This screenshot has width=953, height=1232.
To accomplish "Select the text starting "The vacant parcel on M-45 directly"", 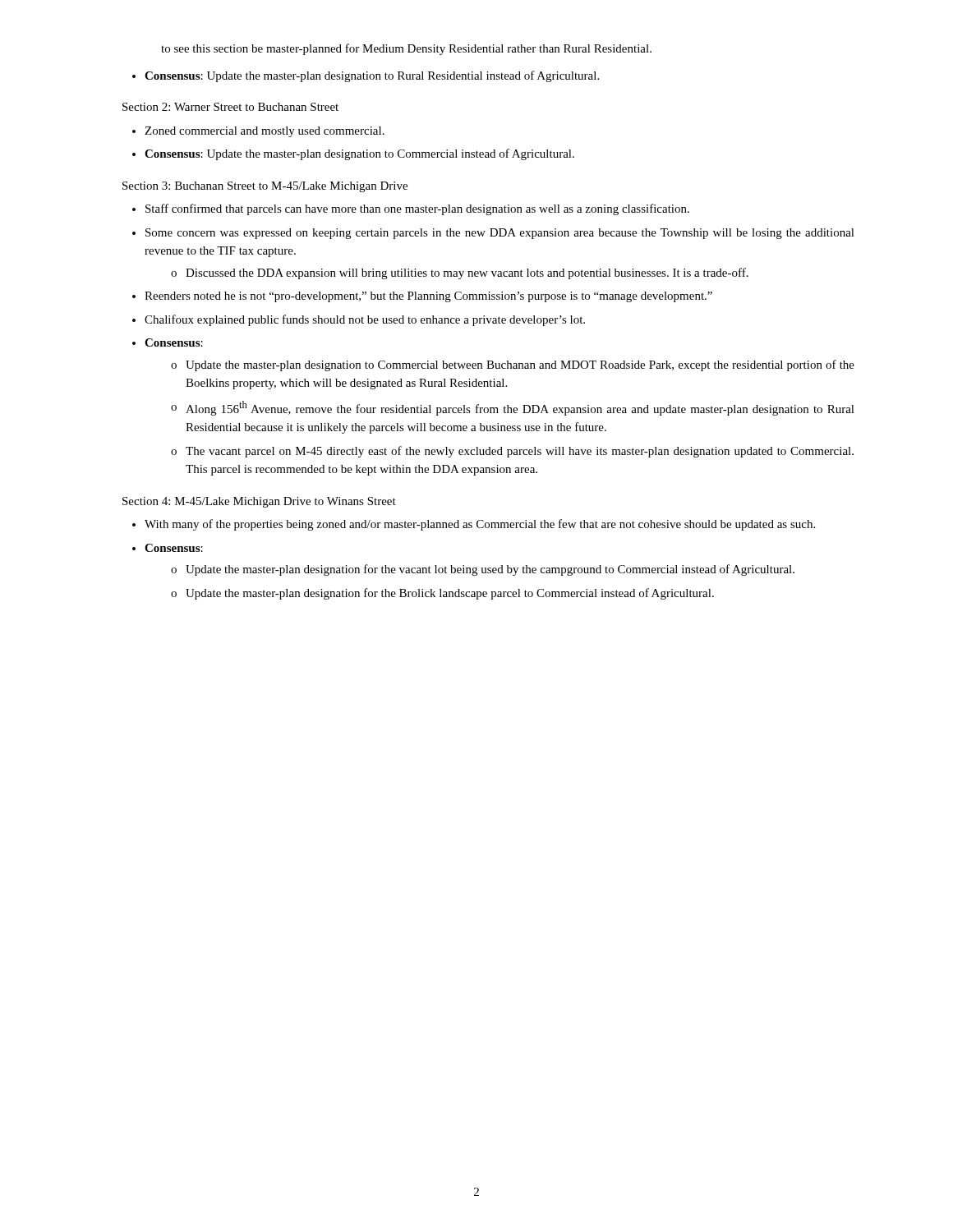I will 513,460.
